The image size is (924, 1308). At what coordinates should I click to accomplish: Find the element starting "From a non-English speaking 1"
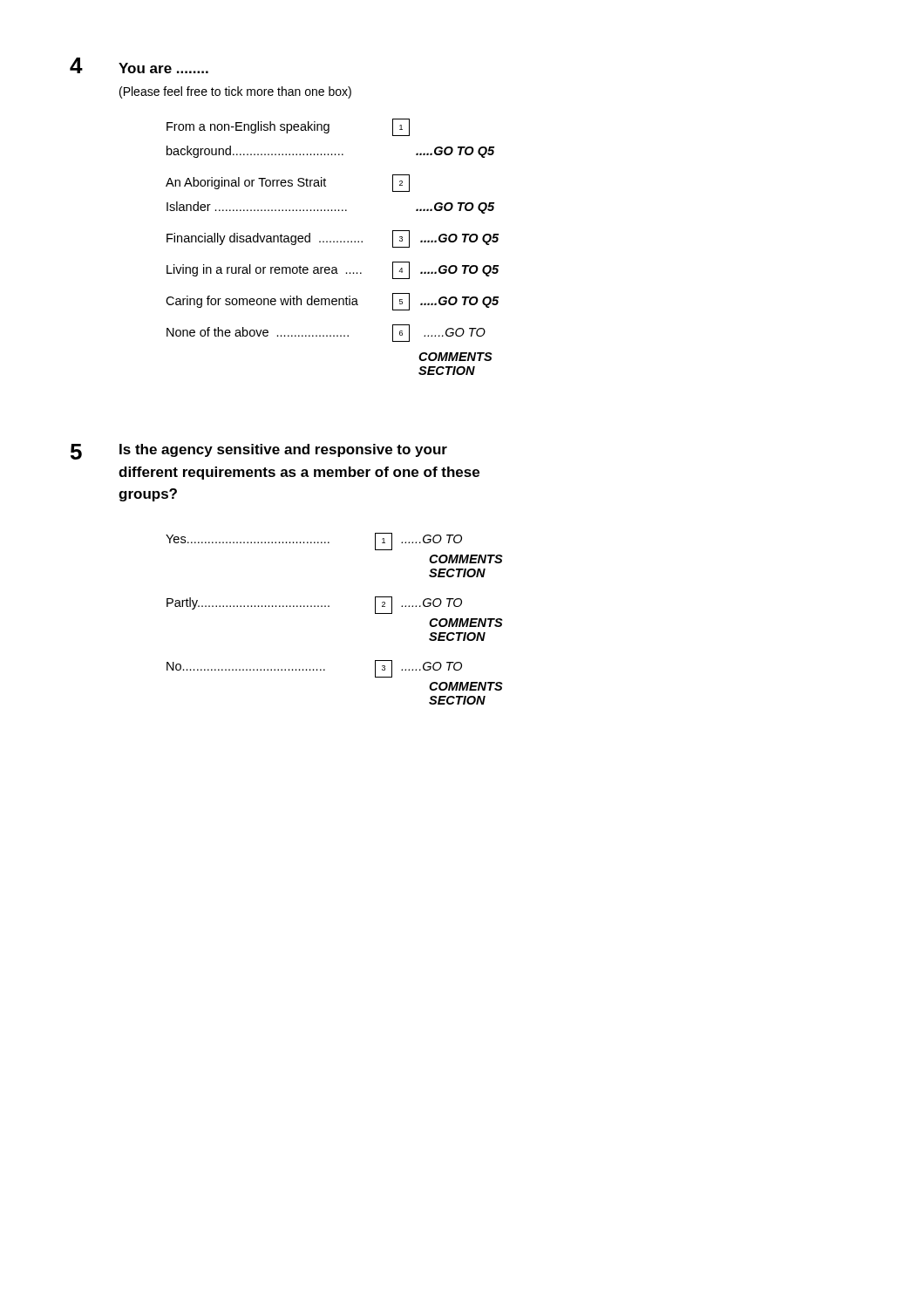click(x=288, y=127)
